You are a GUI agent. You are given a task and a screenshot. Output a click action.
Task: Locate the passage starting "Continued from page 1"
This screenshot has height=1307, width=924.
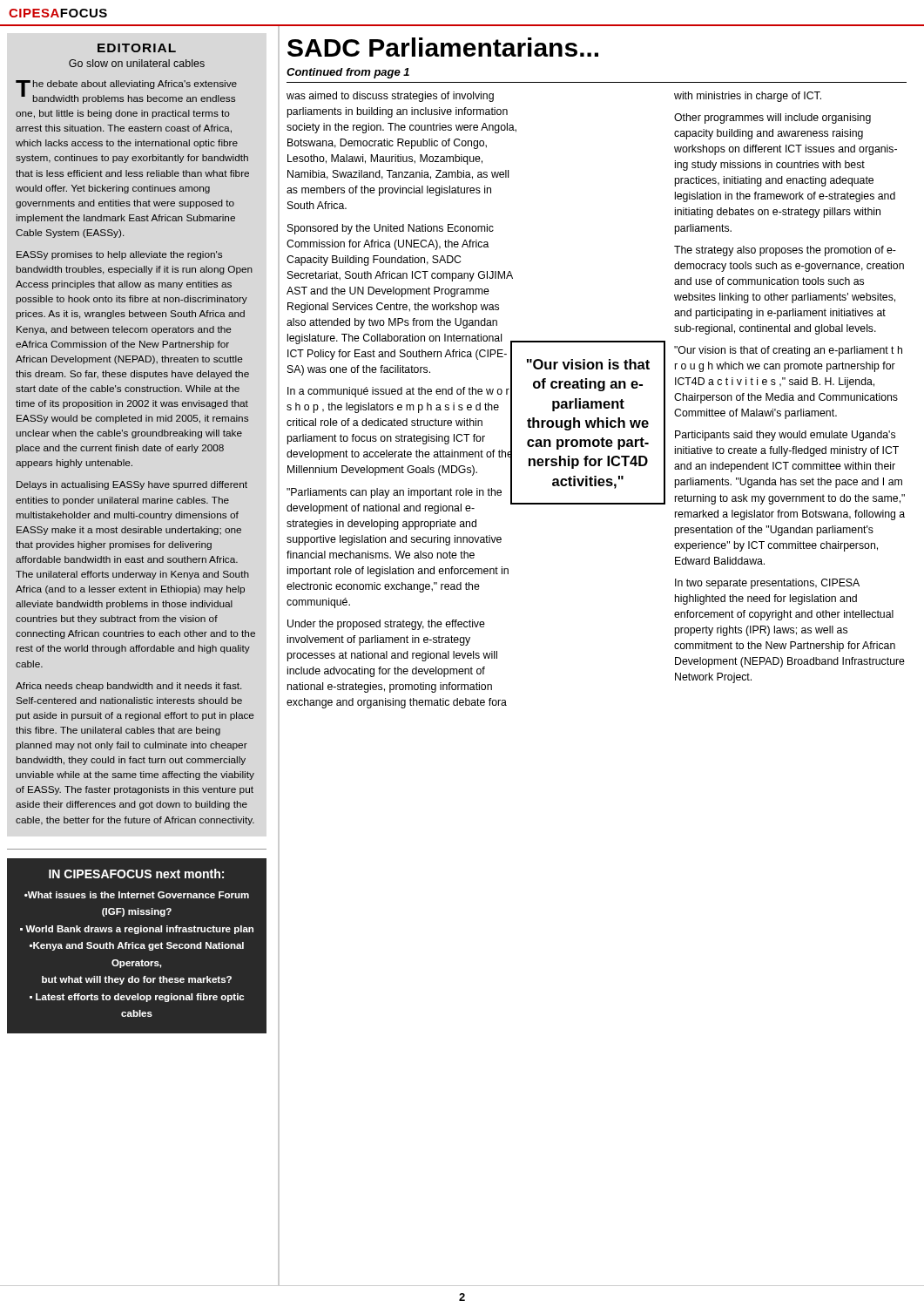pyautogui.click(x=348, y=72)
